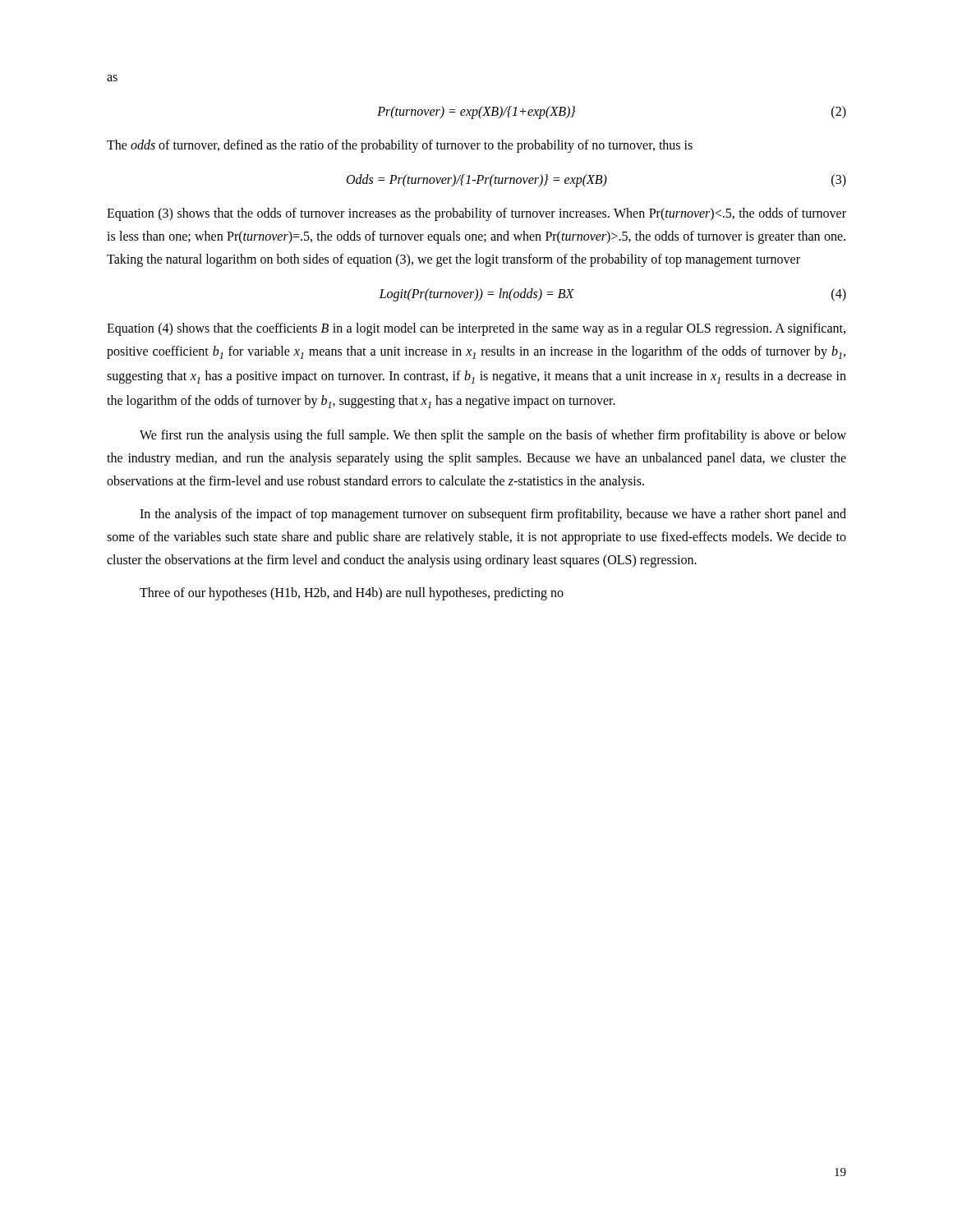Viewport: 953px width, 1232px height.
Task: Select the text block with the text "The odds of turnover, defined as the"
Action: click(x=400, y=145)
